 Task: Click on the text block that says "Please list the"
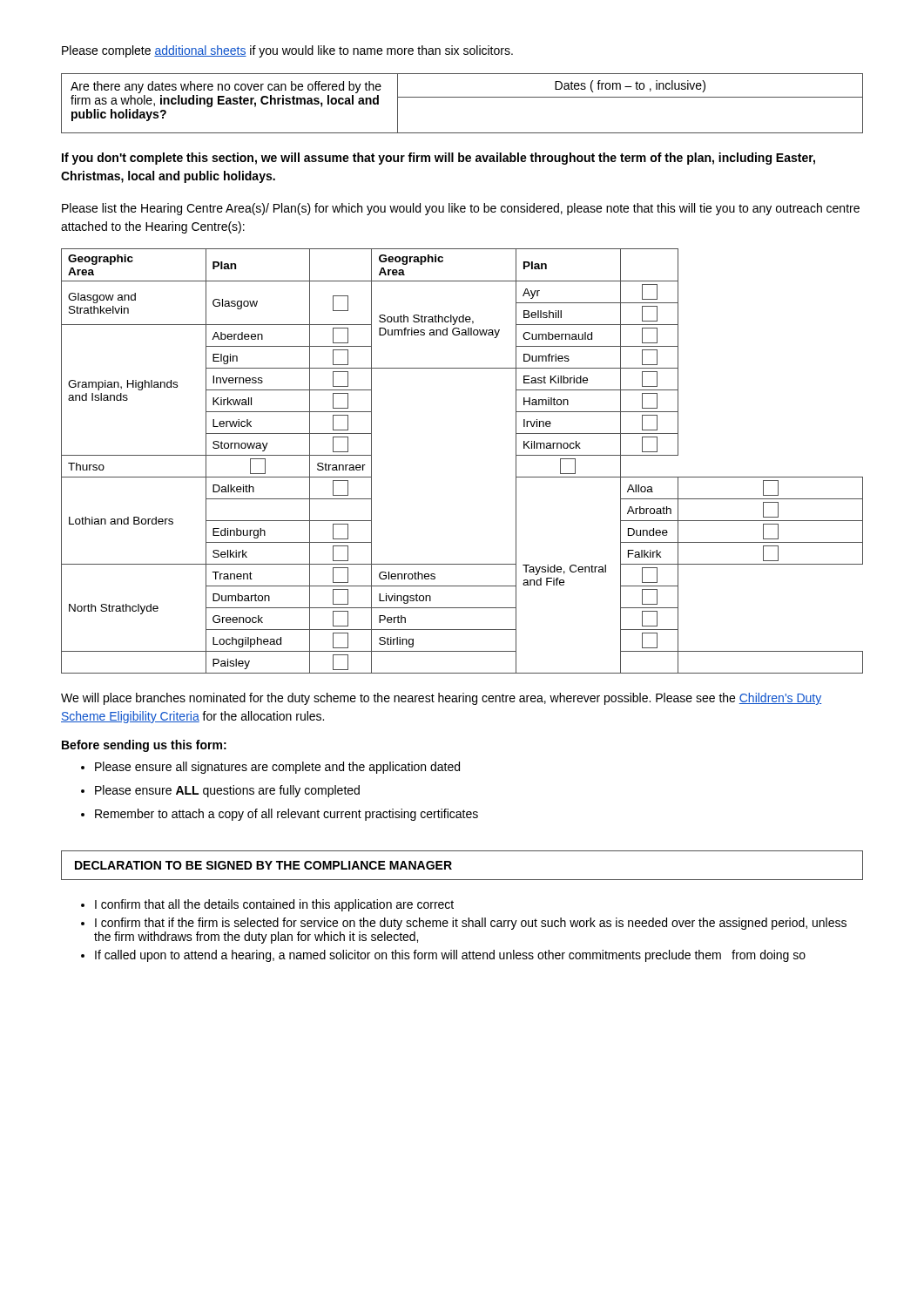(x=460, y=217)
